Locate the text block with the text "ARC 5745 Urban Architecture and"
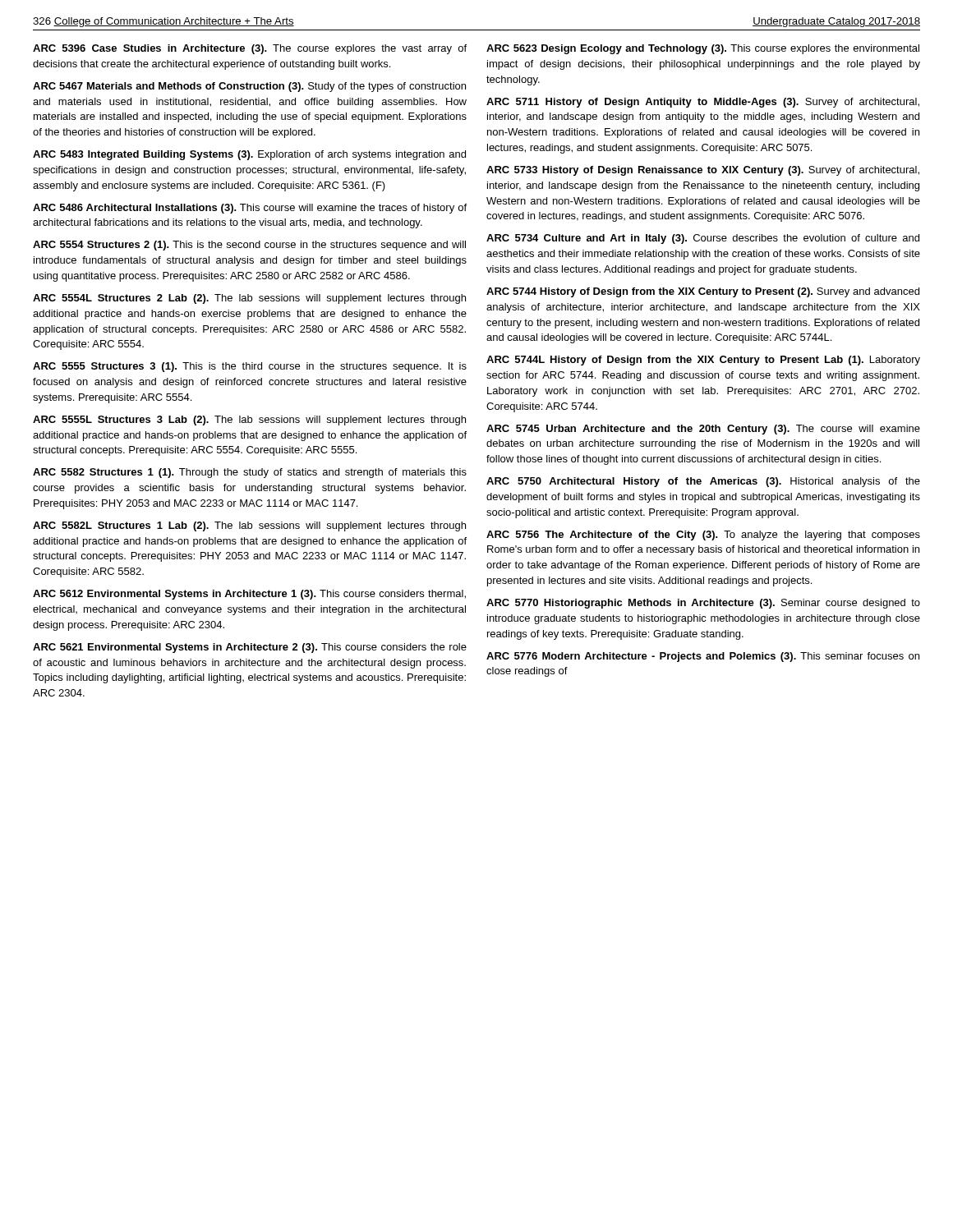The width and height of the screenshot is (953, 1232). pyautogui.click(x=703, y=443)
